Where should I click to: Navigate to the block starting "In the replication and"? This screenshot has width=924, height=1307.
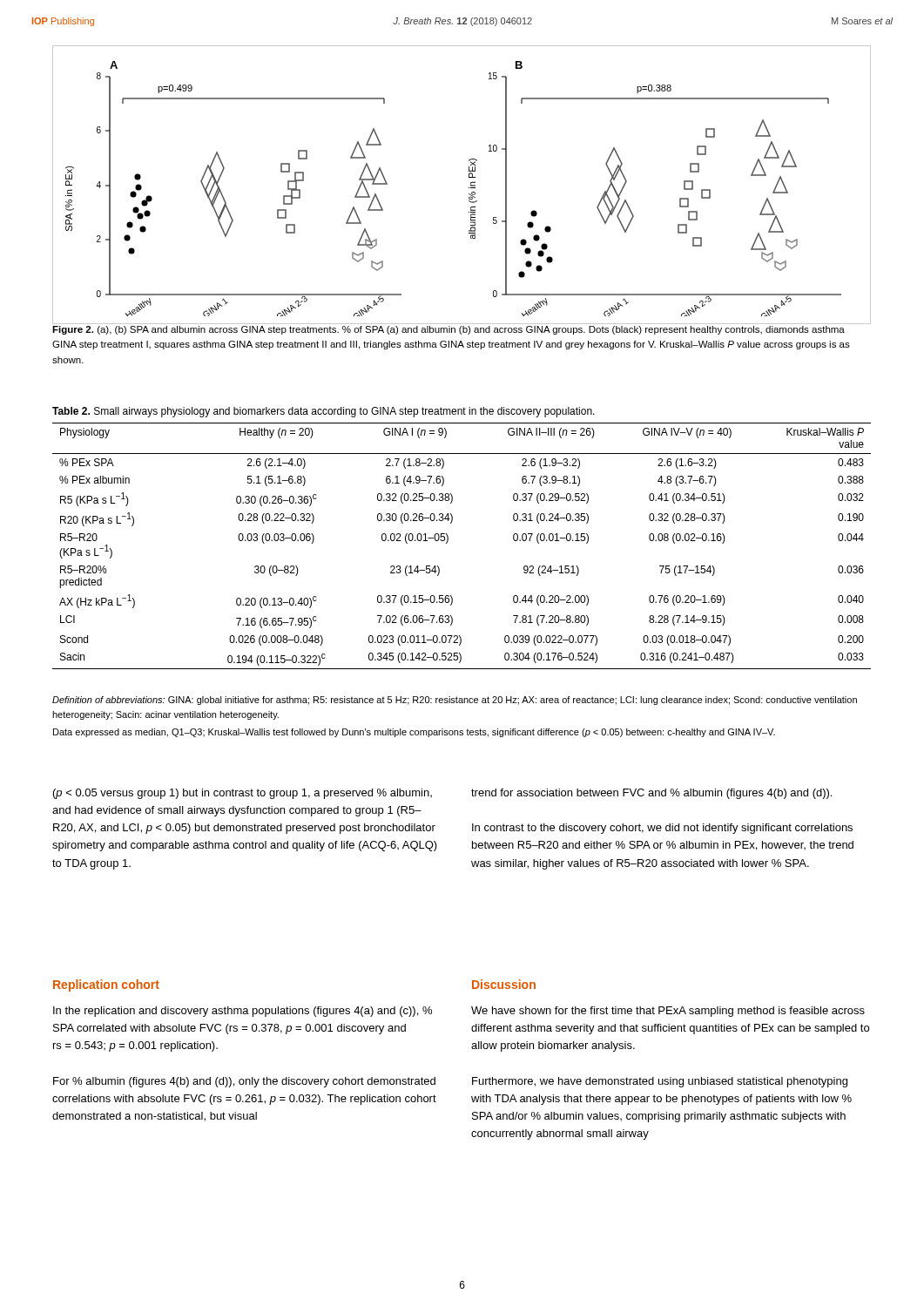(243, 1012)
